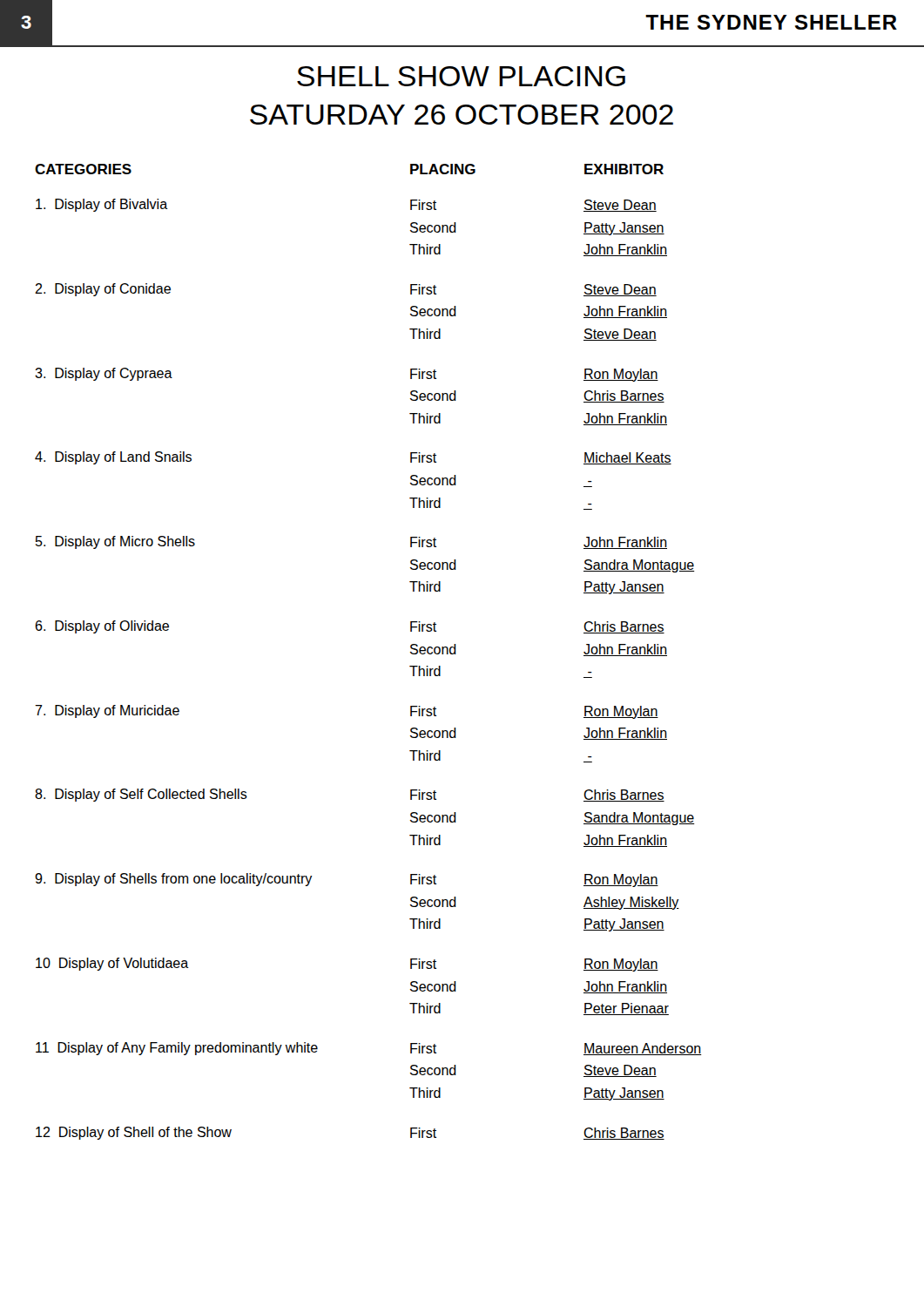Select the table that reads "CATEGORIES PLACING EXHIBITOR 1. Display"
924x1307 pixels.
tap(462, 661)
